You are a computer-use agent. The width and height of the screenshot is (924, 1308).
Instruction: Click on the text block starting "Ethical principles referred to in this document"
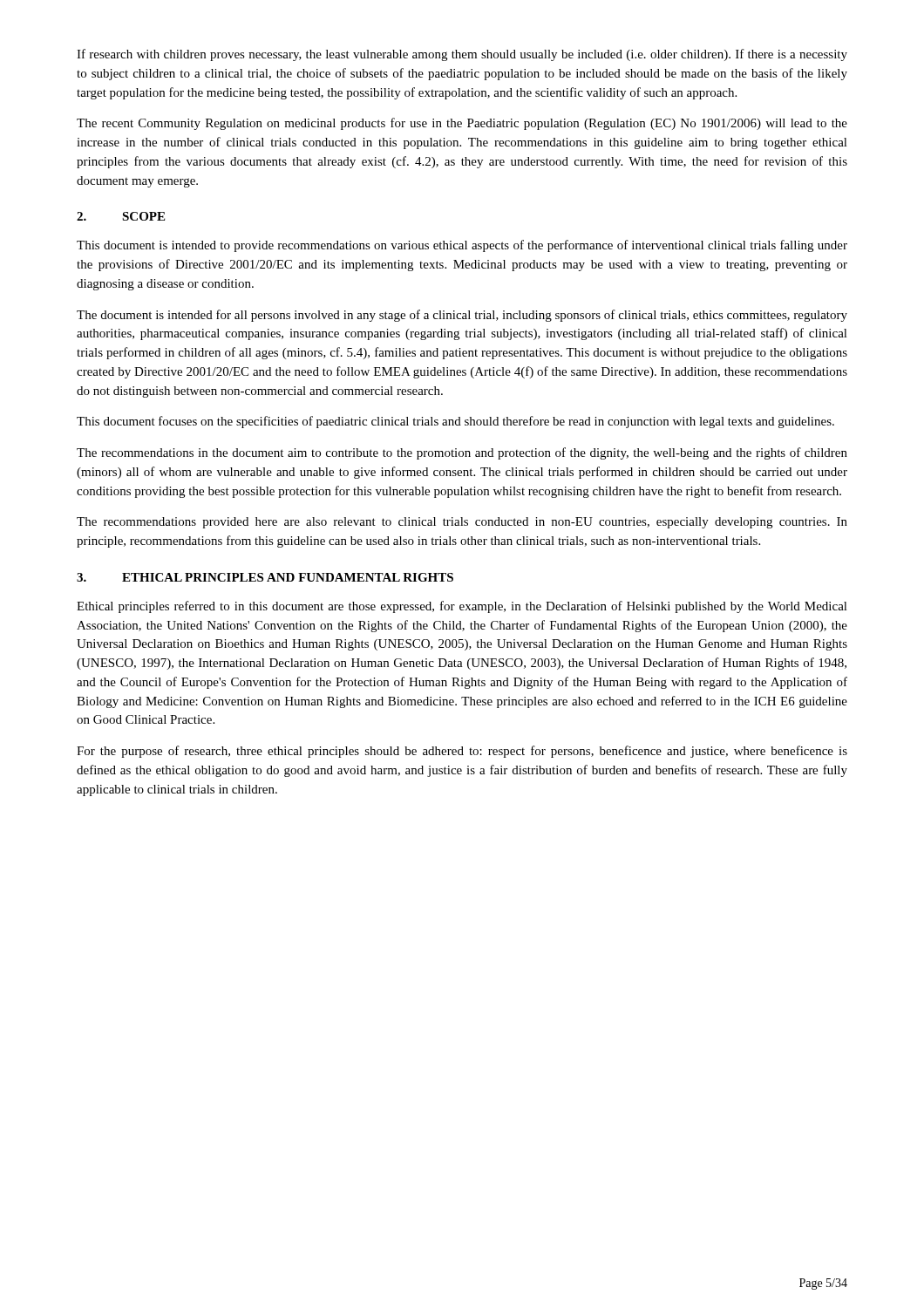(462, 663)
